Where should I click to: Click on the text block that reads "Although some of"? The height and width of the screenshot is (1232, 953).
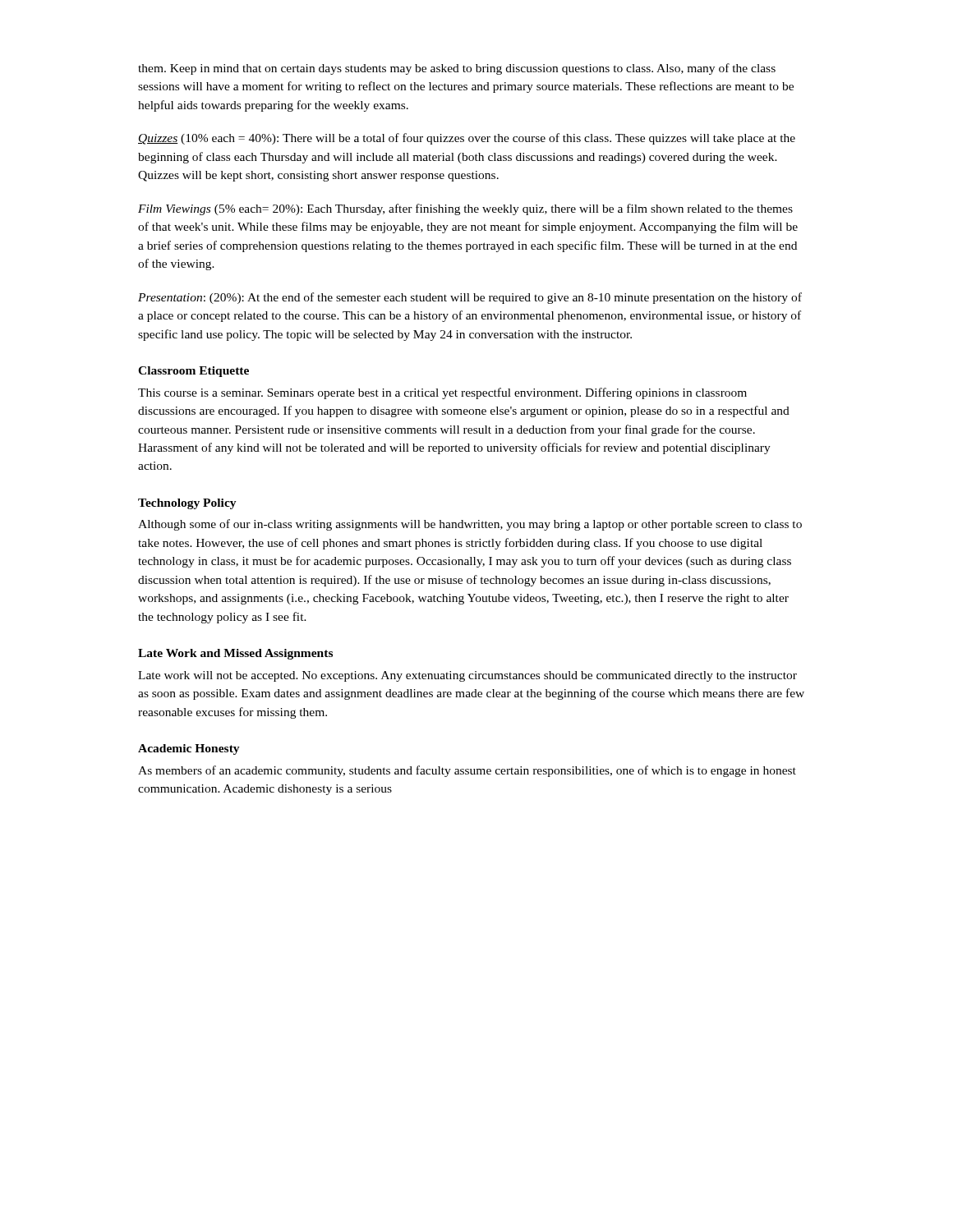click(470, 570)
